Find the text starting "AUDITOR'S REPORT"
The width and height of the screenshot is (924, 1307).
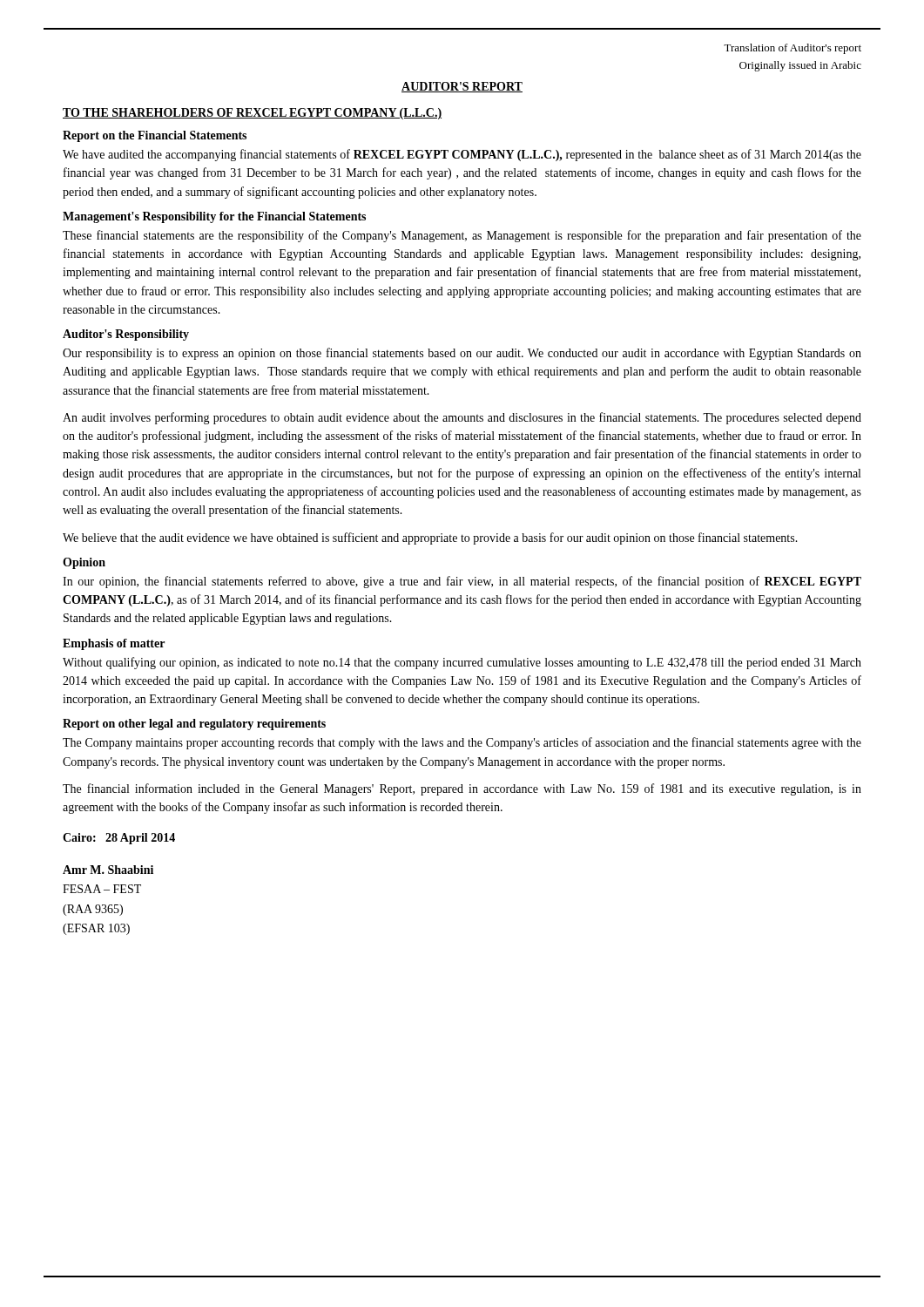pos(462,87)
